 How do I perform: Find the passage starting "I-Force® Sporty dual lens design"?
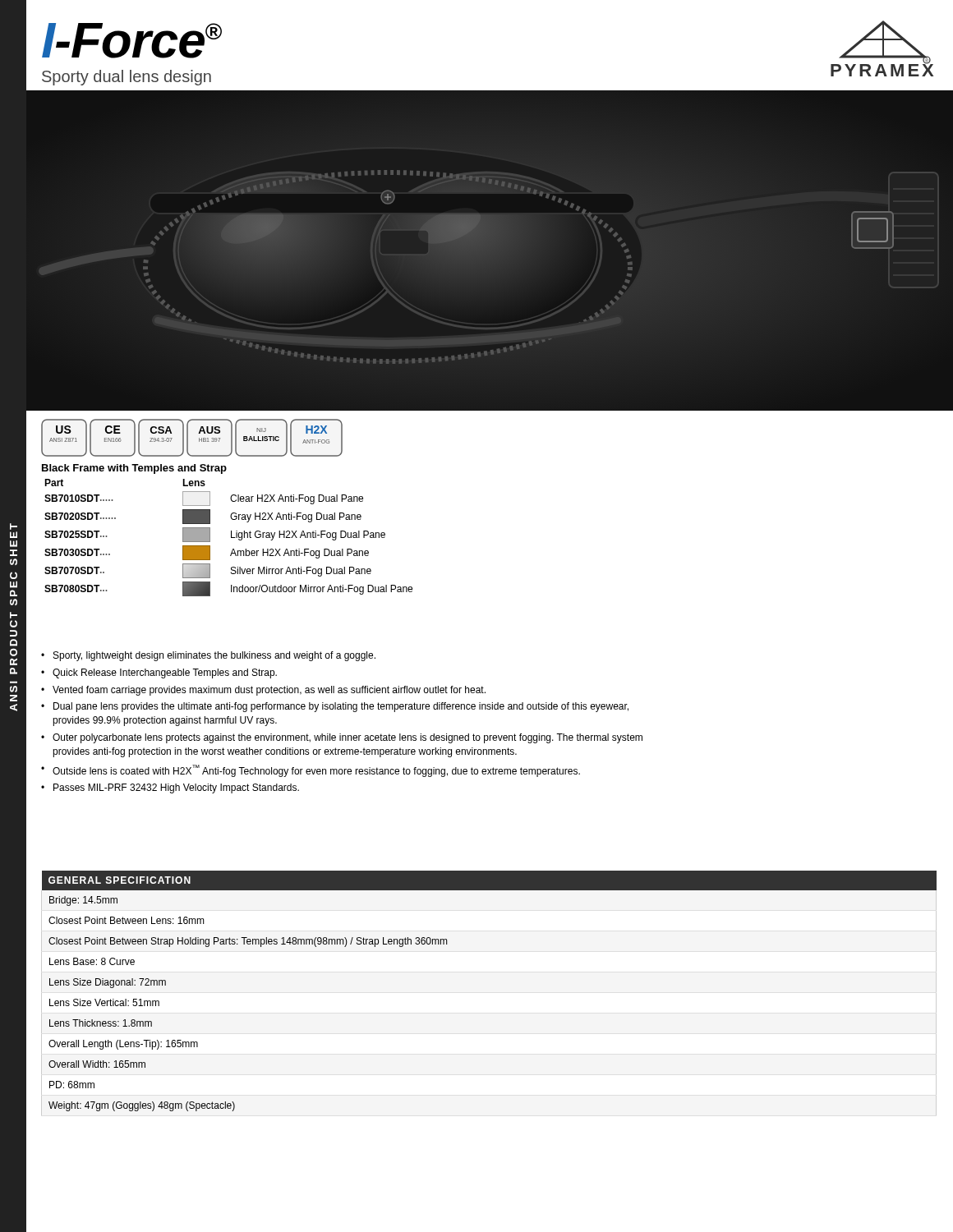pos(131,51)
